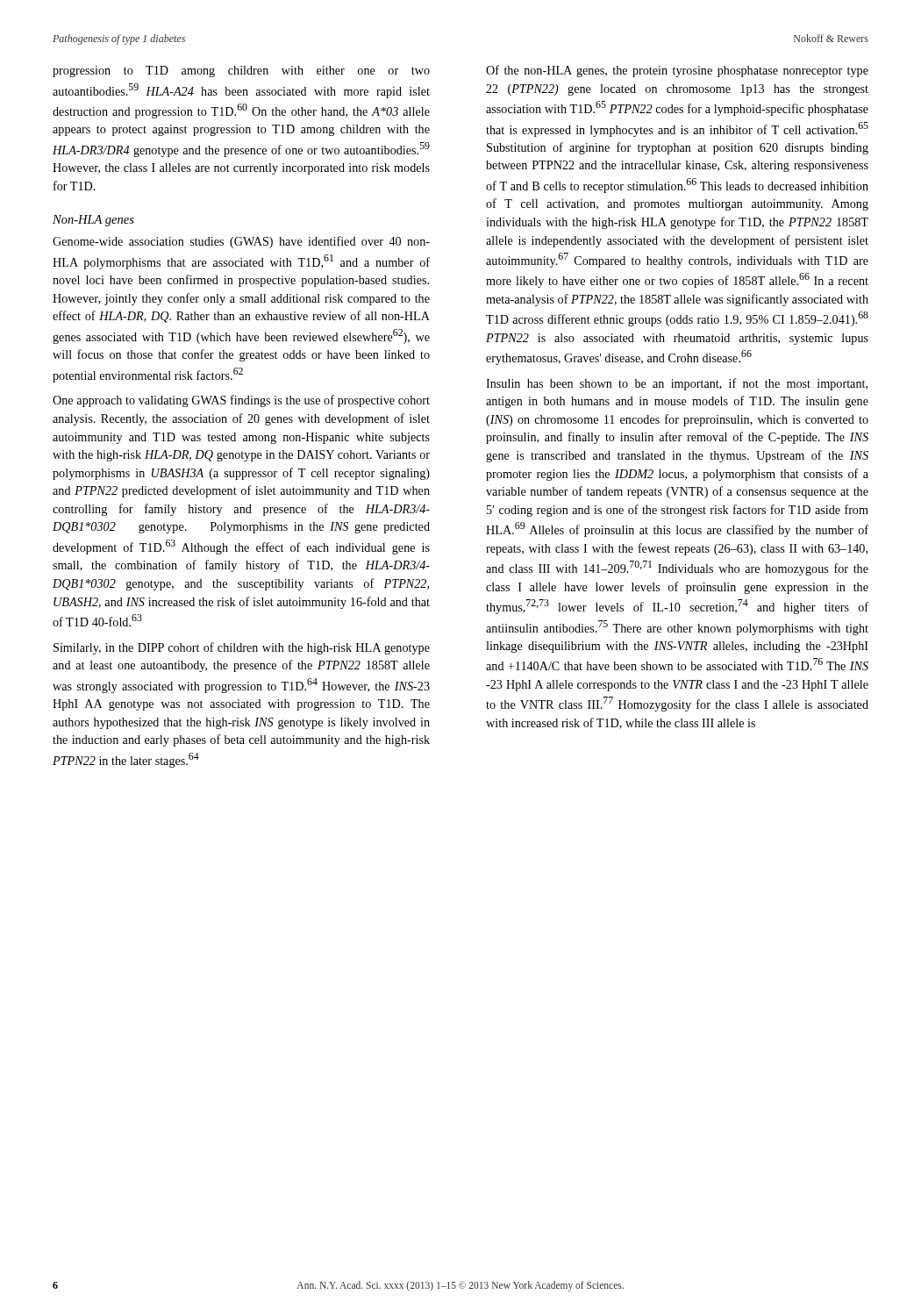Select the text block containing "Of the non-HLA genes, the protein tyrosine phosphatase"
The height and width of the screenshot is (1316, 921).
click(677, 397)
